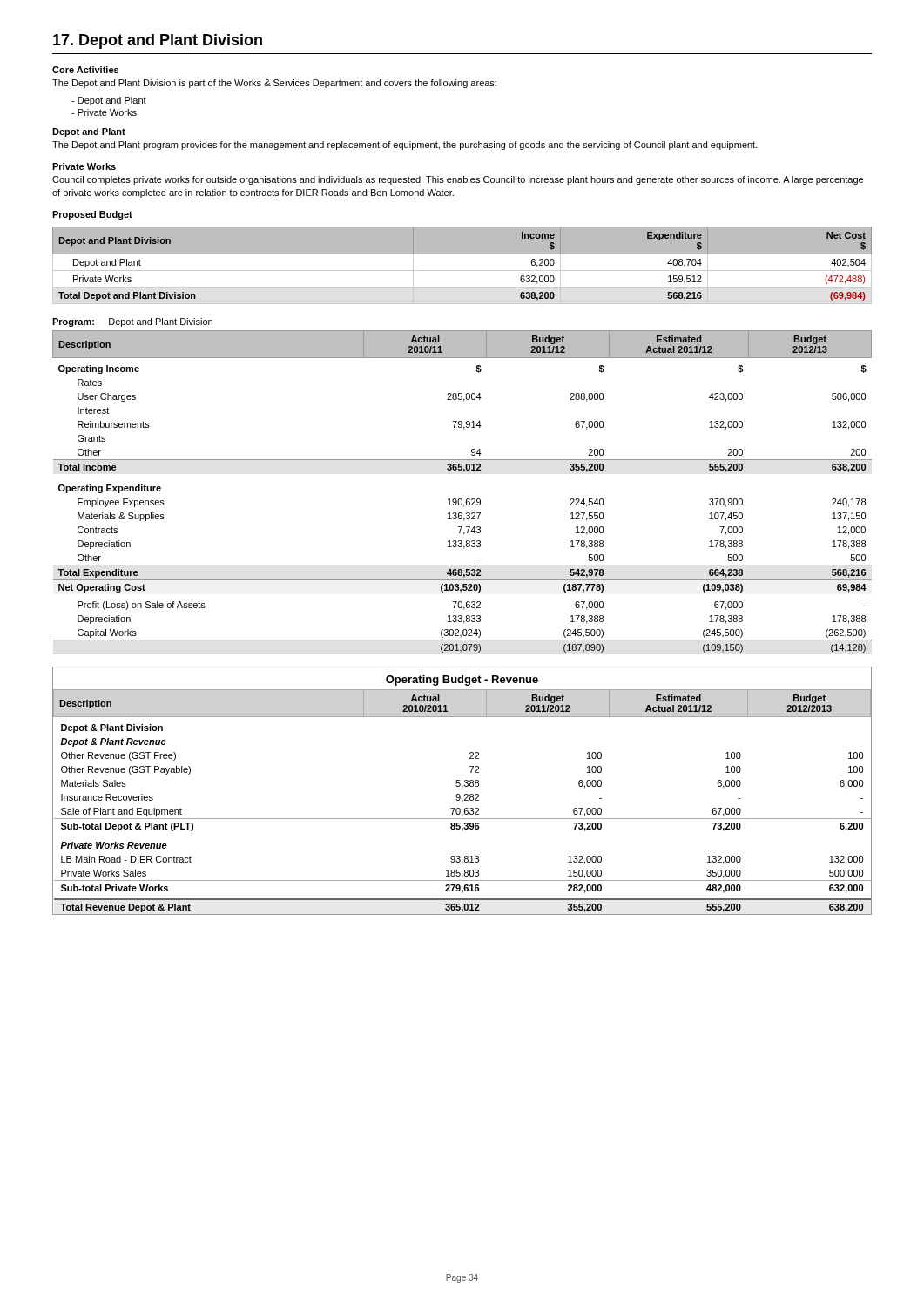Click on the text that says "Program: Depot and Plant Division"

click(462, 321)
